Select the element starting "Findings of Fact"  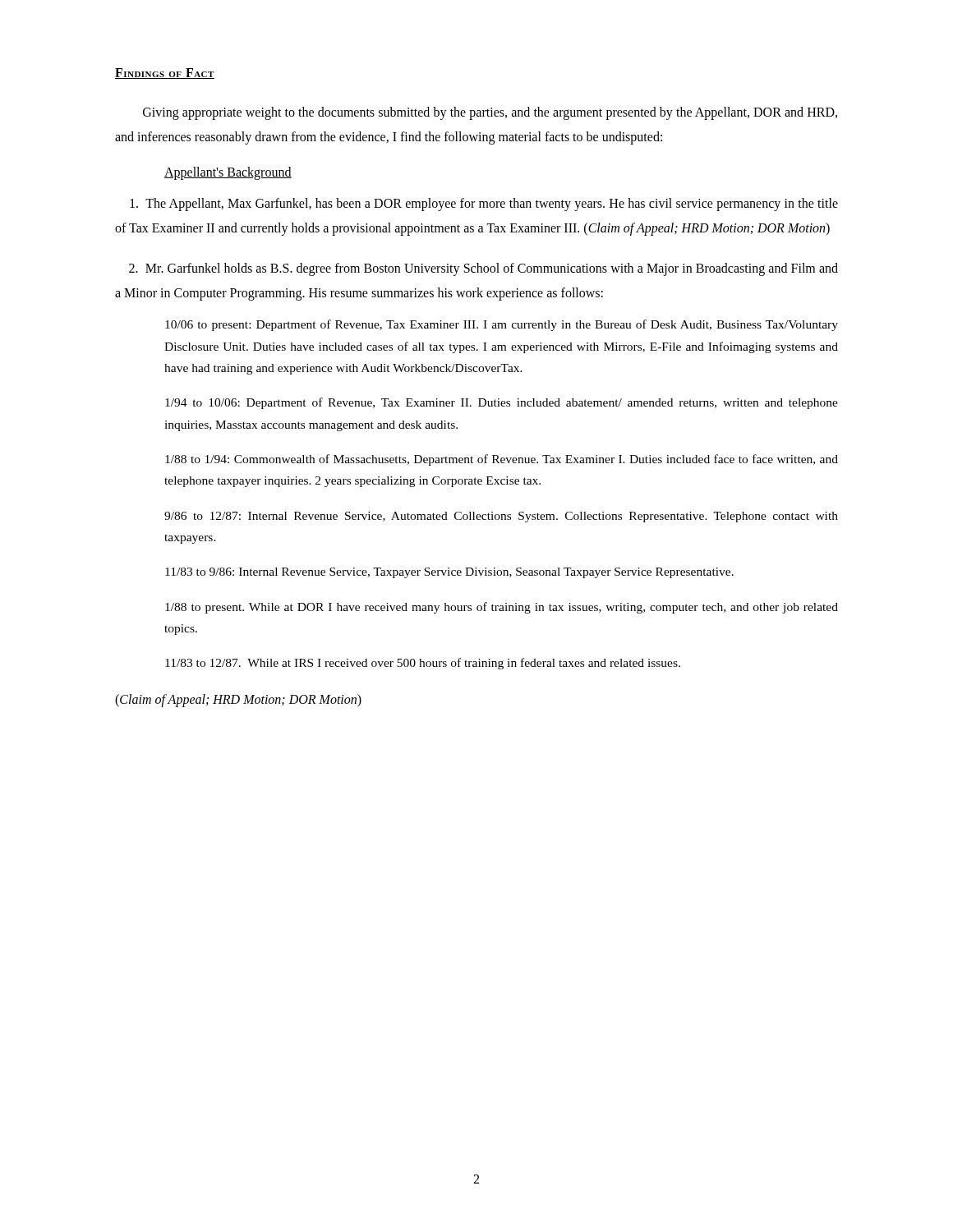165,73
